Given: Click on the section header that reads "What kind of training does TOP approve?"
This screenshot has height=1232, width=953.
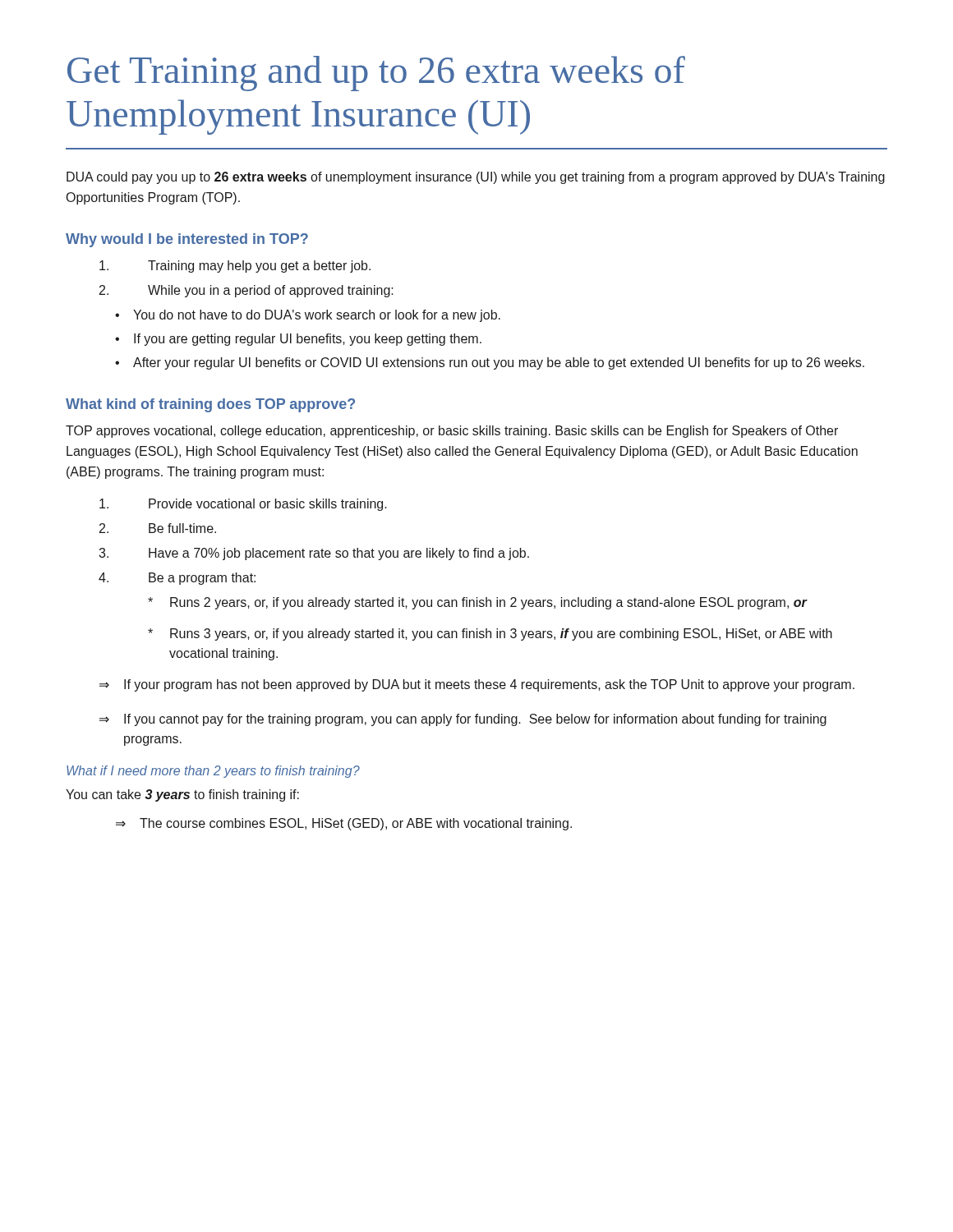Looking at the screenshot, I should coord(211,404).
